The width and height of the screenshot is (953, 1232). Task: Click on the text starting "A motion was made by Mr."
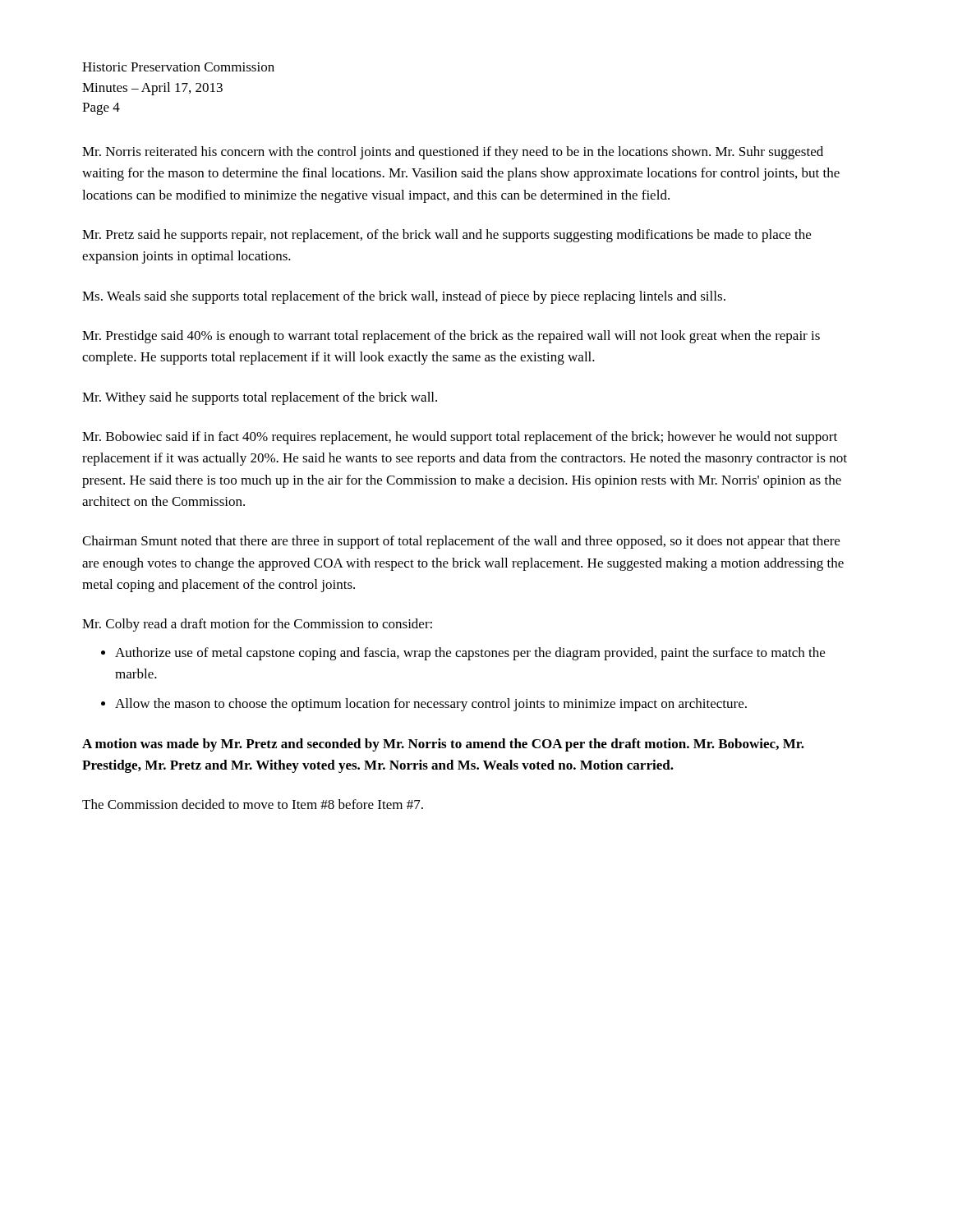[443, 754]
